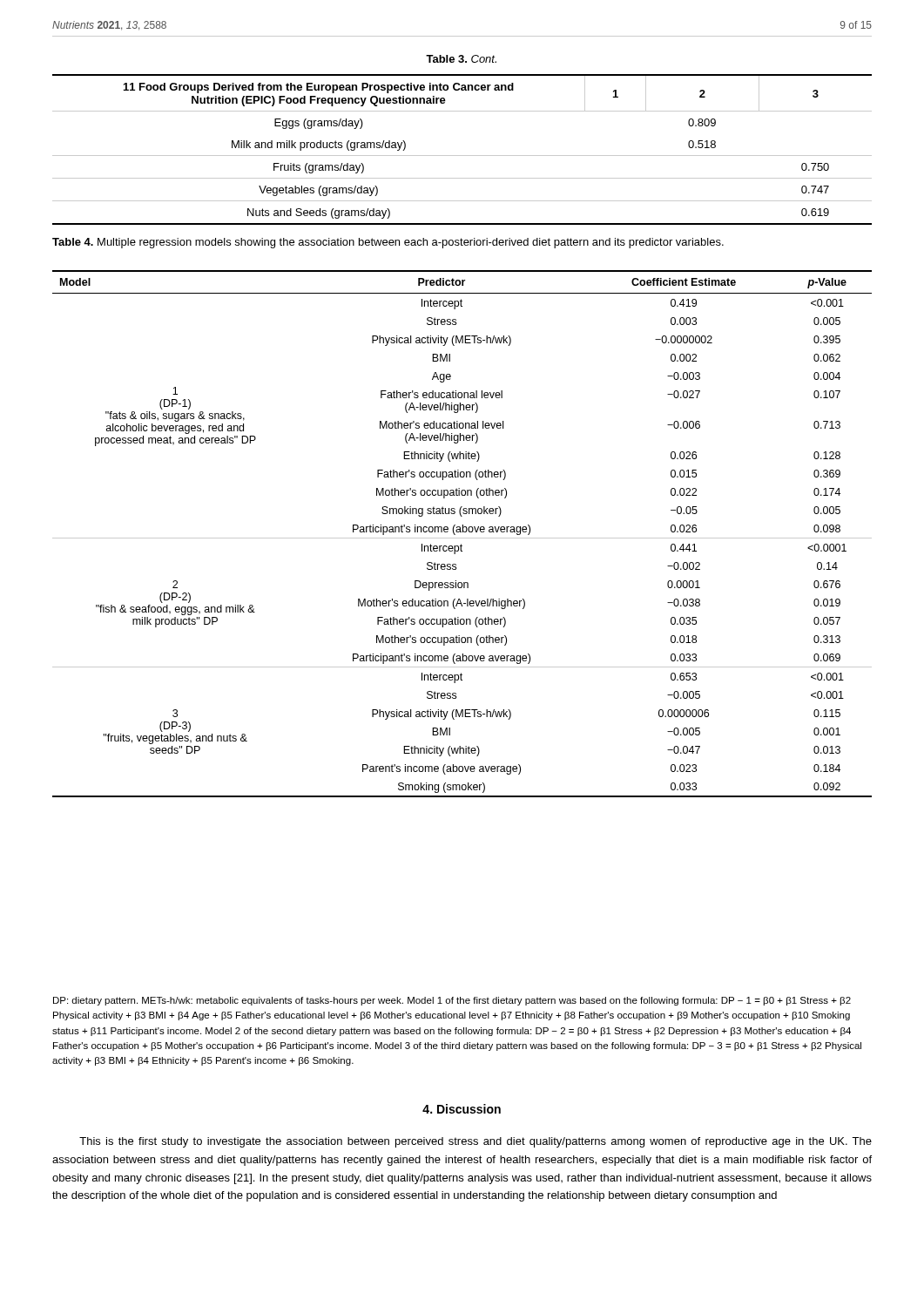Select the block starting "Table 4. Multiple regression"
The width and height of the screenshot is (924, 1307).
(x=388, y=242)
